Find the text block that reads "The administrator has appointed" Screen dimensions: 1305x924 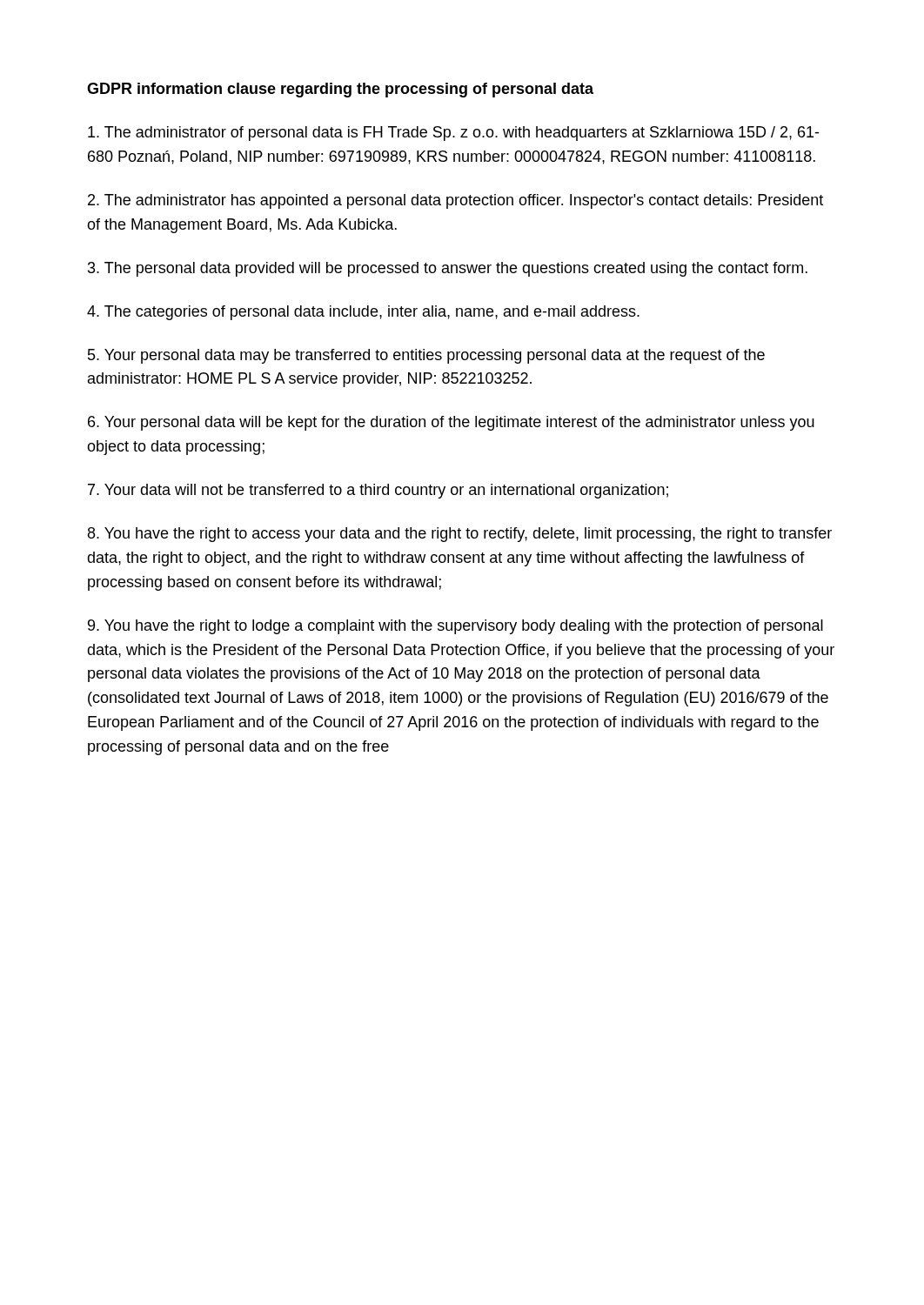[455, 212]
